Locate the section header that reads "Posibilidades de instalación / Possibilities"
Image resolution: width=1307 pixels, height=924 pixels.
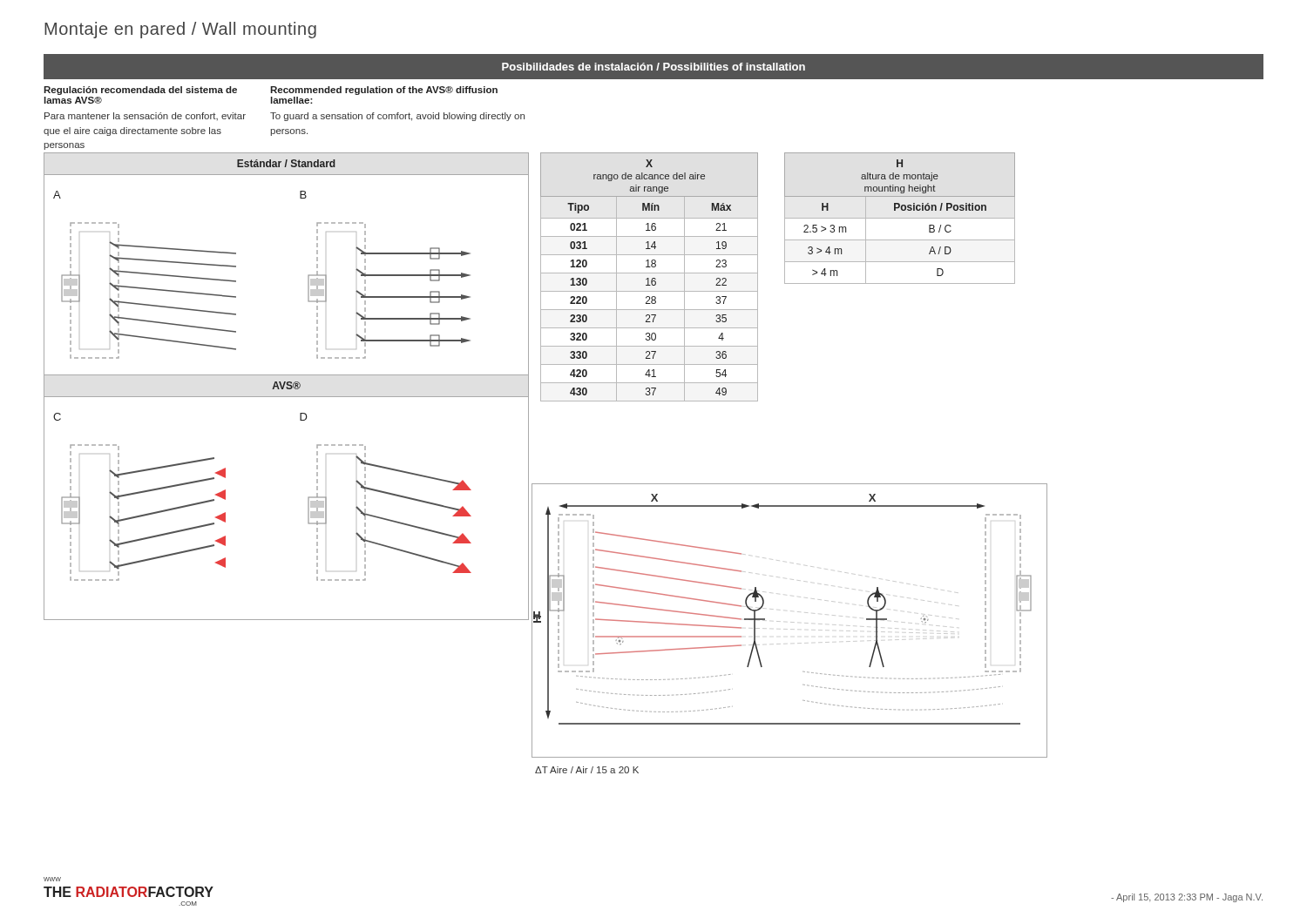pos(654,67)
